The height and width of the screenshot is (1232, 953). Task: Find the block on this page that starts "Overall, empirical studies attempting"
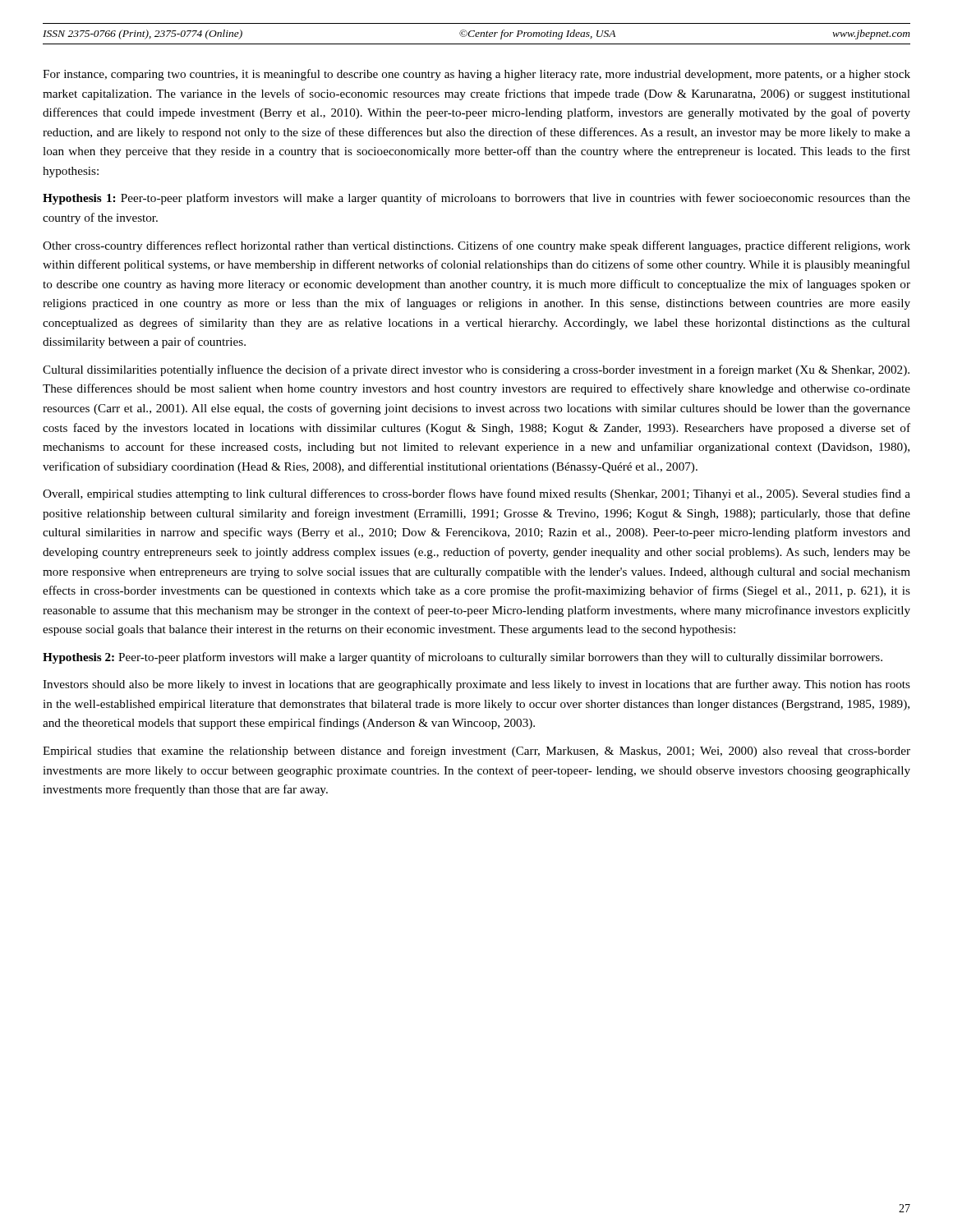(476, 561)
